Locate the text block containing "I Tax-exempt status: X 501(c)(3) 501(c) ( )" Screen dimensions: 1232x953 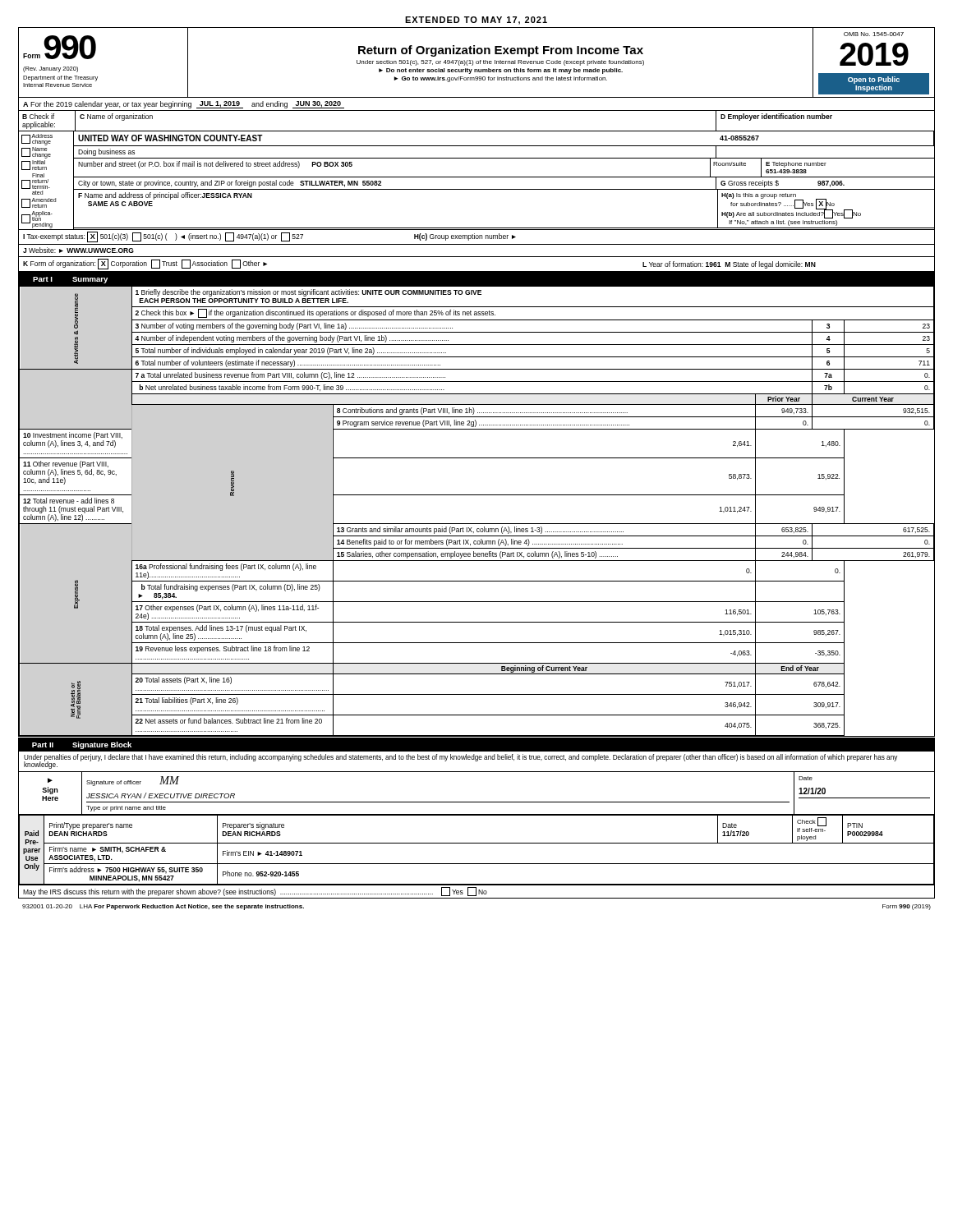click(270, 237)
